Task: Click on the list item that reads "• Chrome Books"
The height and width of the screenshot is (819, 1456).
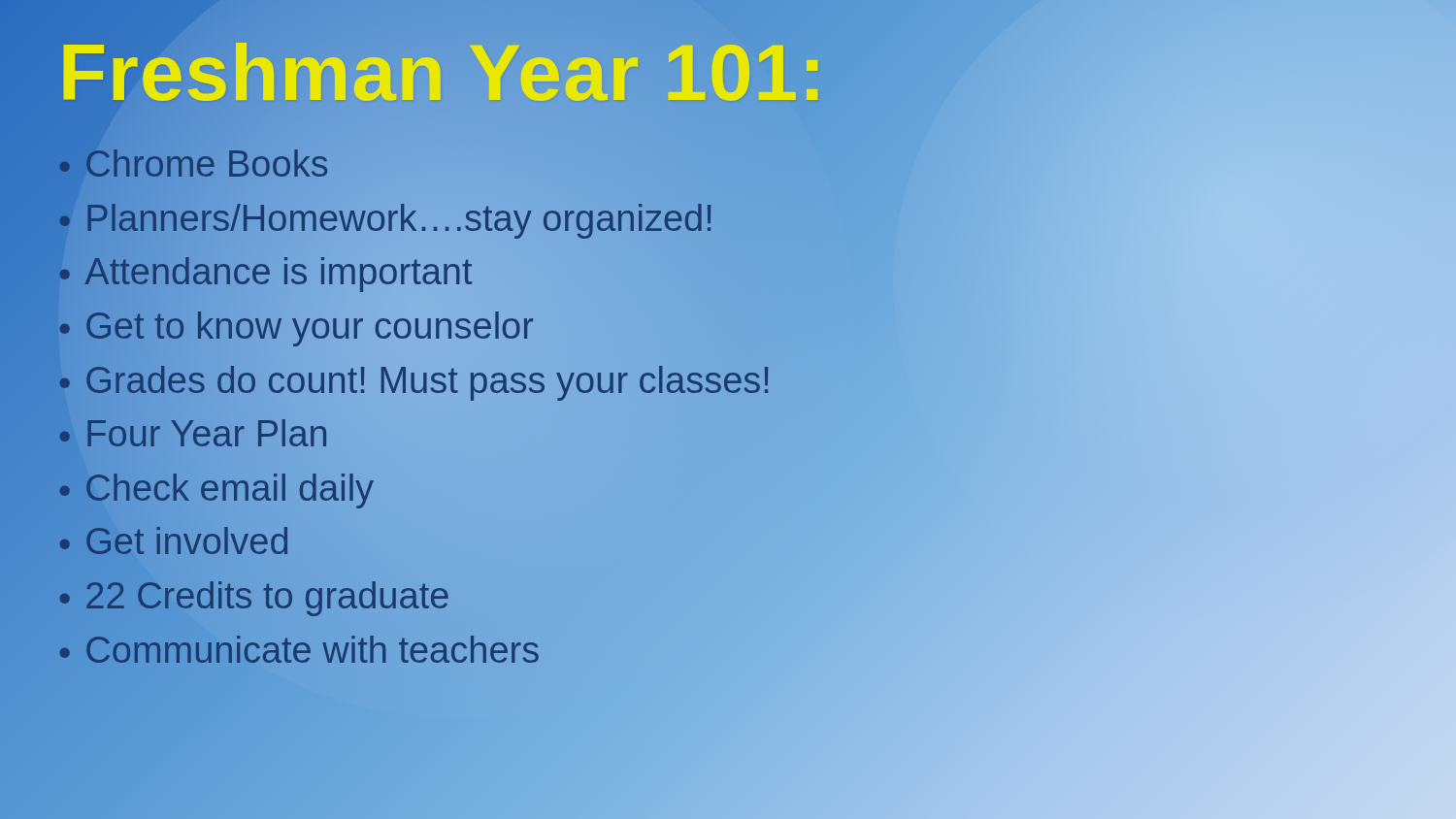Action: pyautogui.click(x=194, y=166)
